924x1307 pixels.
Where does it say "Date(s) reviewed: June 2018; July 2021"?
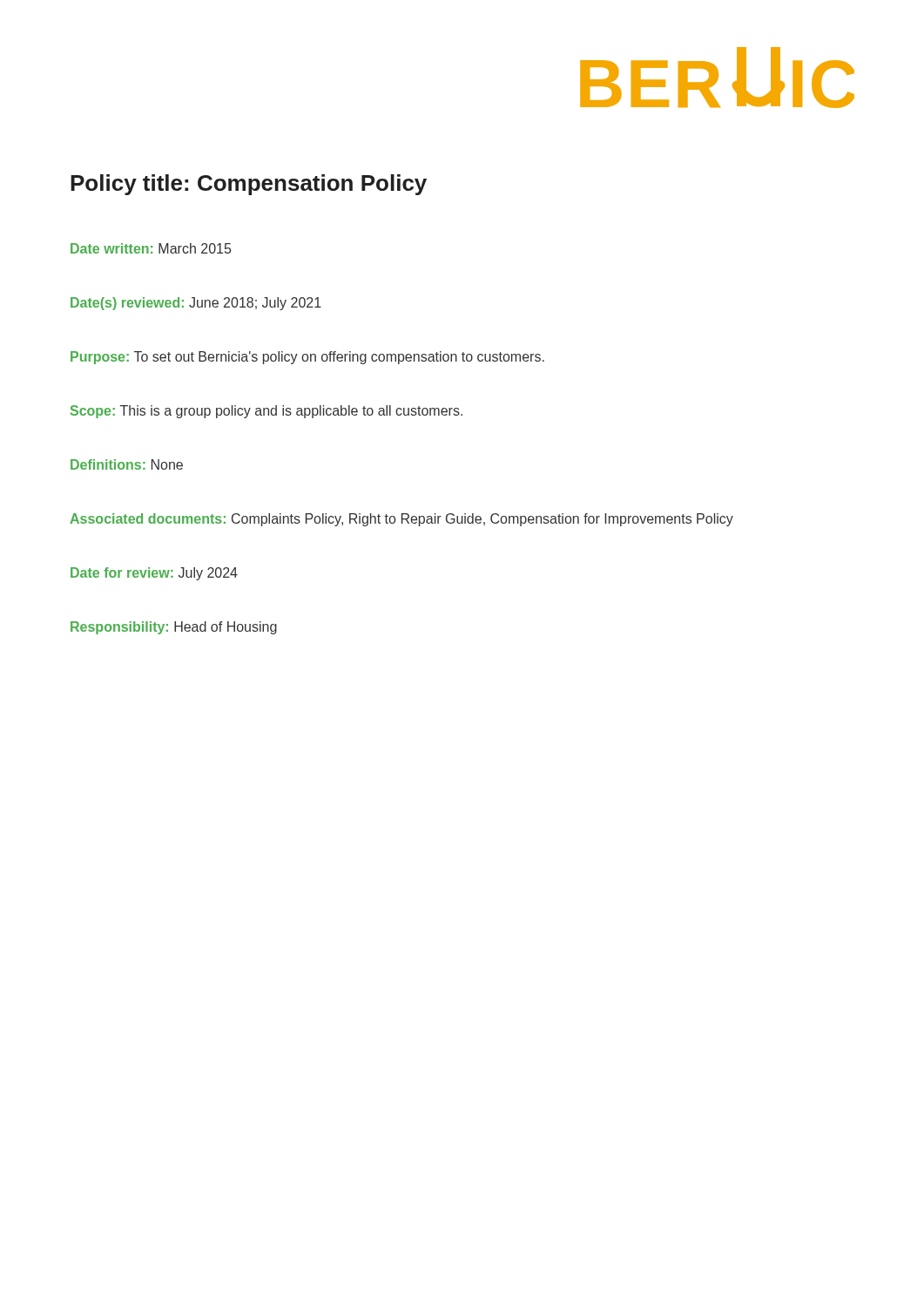196,303
